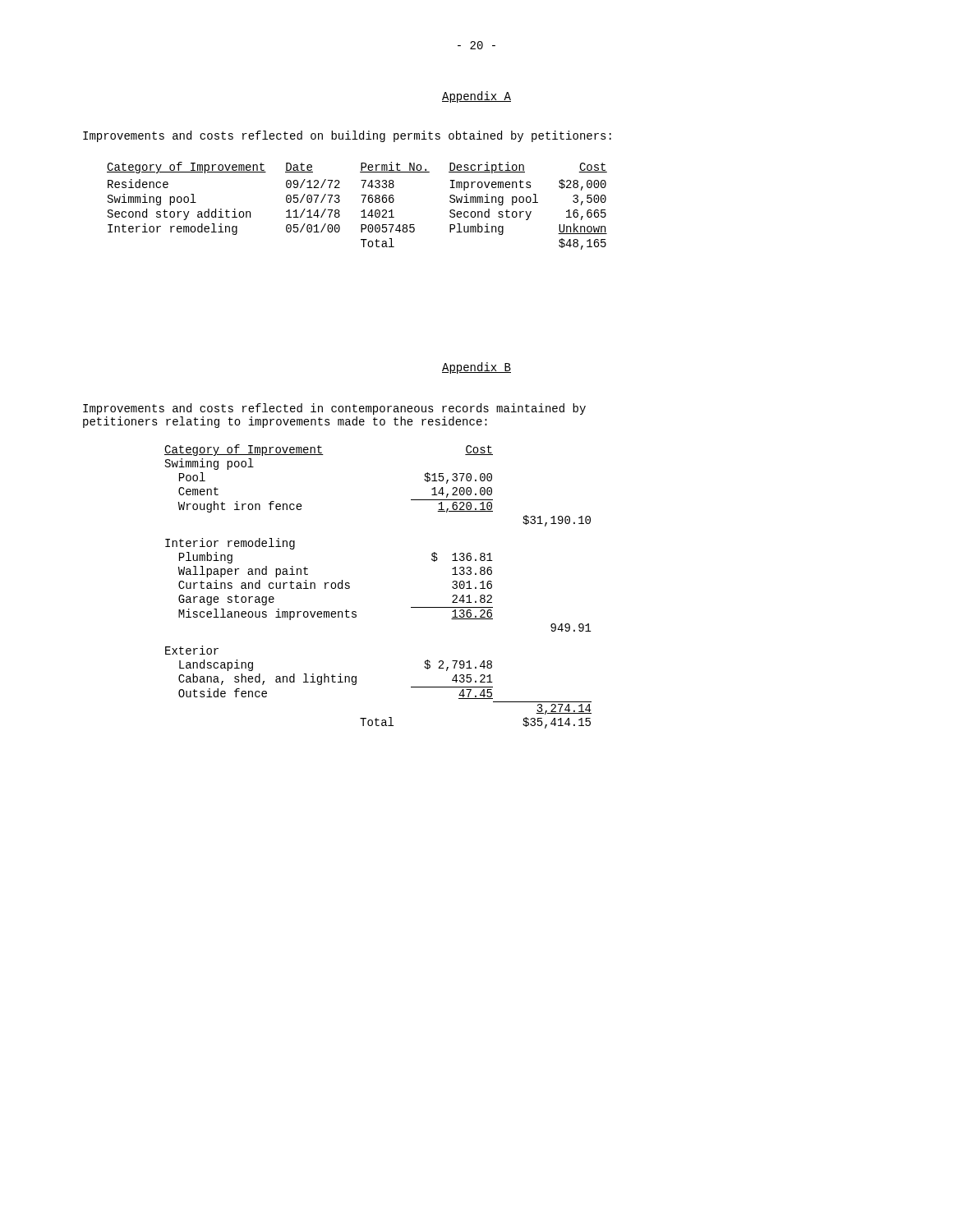
Task: Find the text block starting "Appendix A"
Action: click(x=476, y=97)
